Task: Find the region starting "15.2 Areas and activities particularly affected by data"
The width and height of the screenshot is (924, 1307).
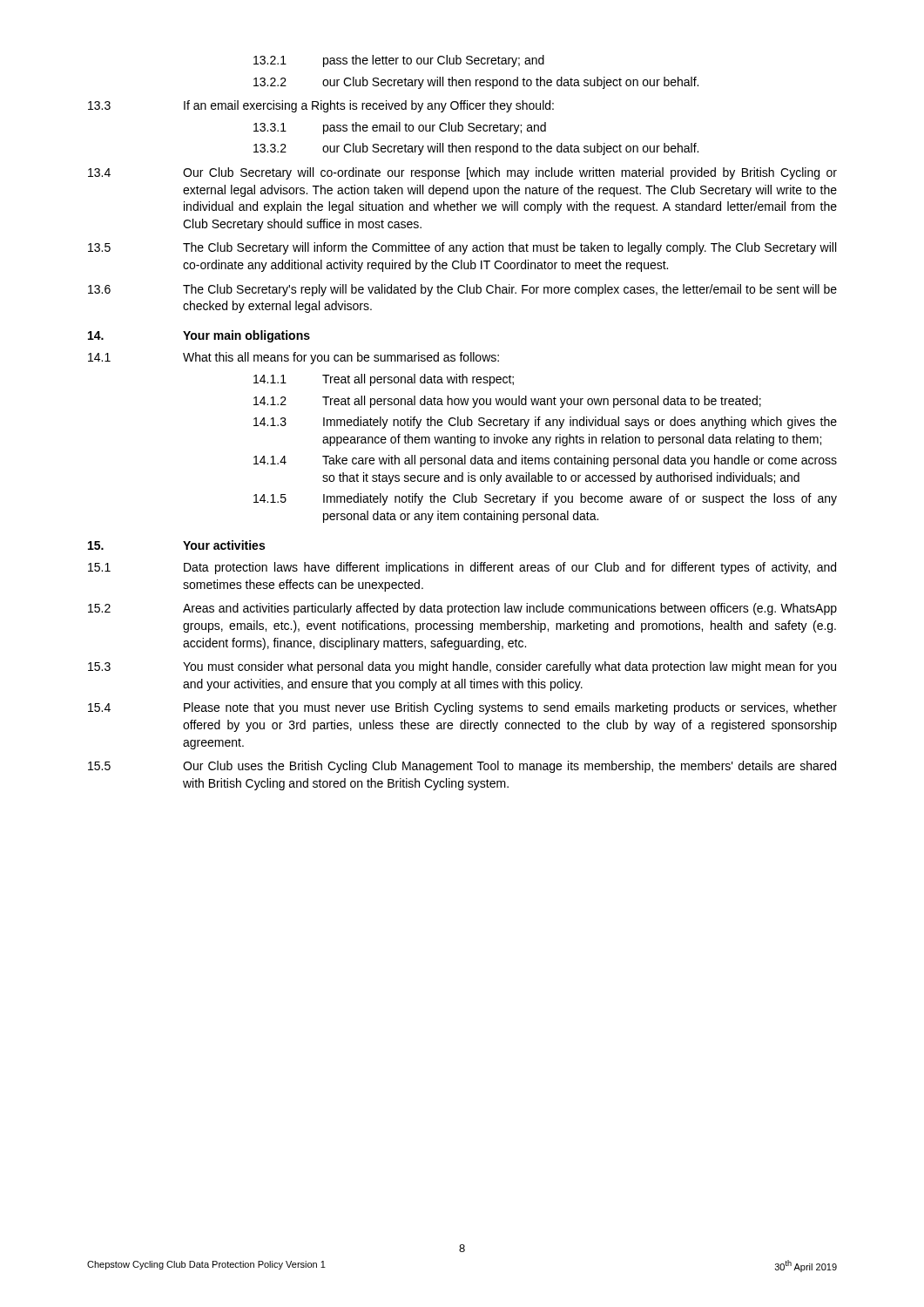Action: click(x=462, y=626)
